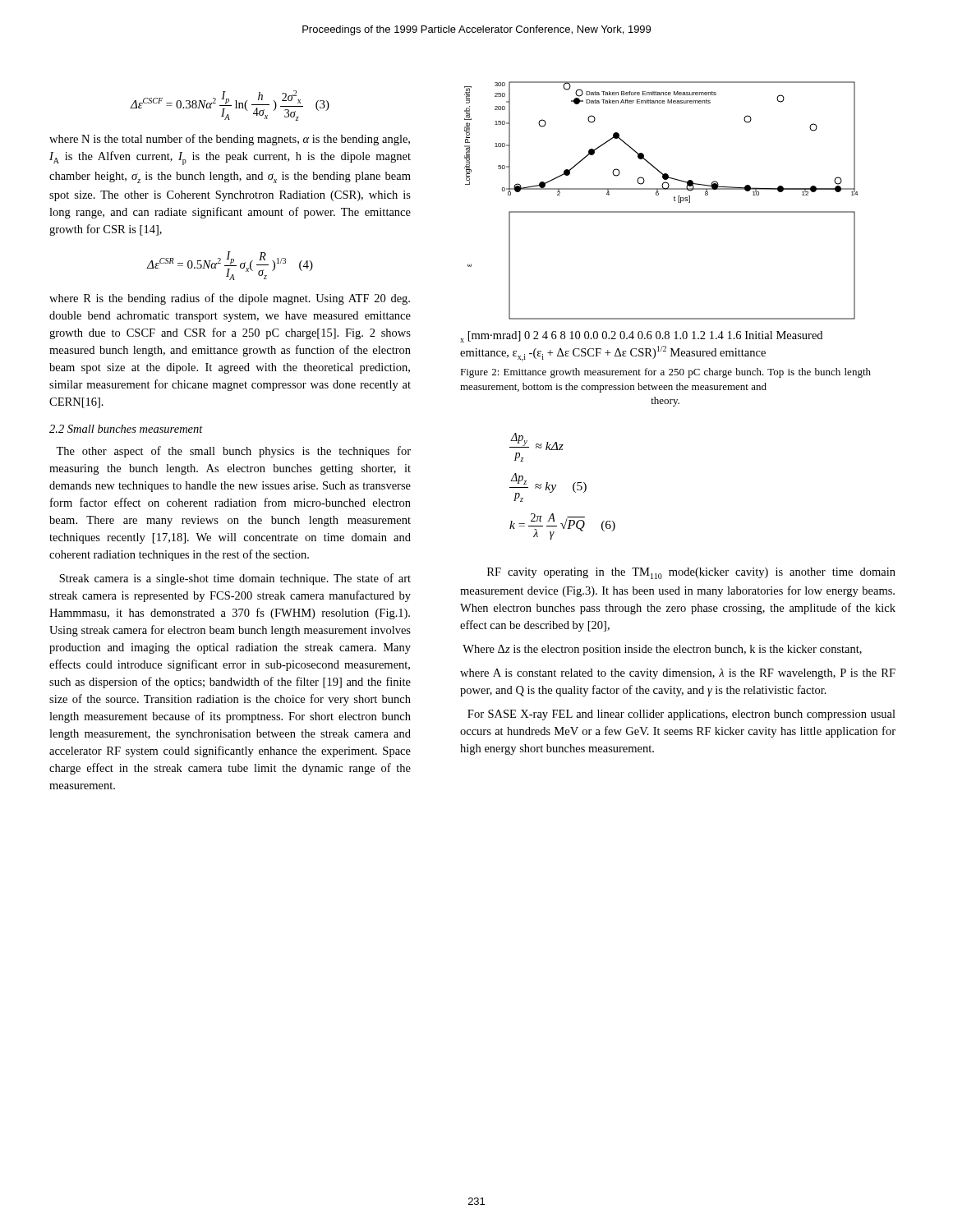
Task: Find the block starting "RF cavity operating in"
Action: click(678, 598)
